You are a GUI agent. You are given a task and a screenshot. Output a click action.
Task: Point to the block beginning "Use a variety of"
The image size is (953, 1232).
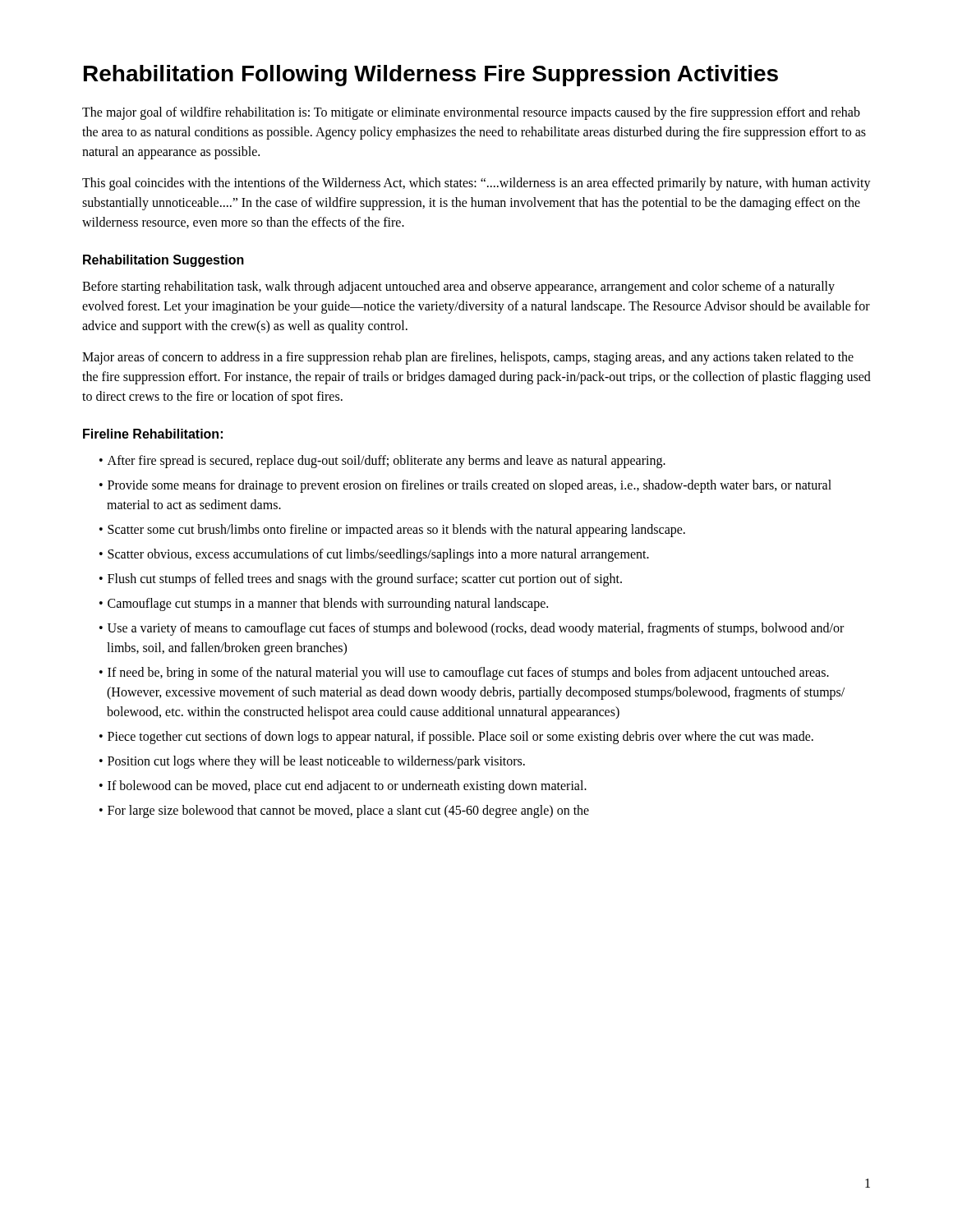[476, 638]
